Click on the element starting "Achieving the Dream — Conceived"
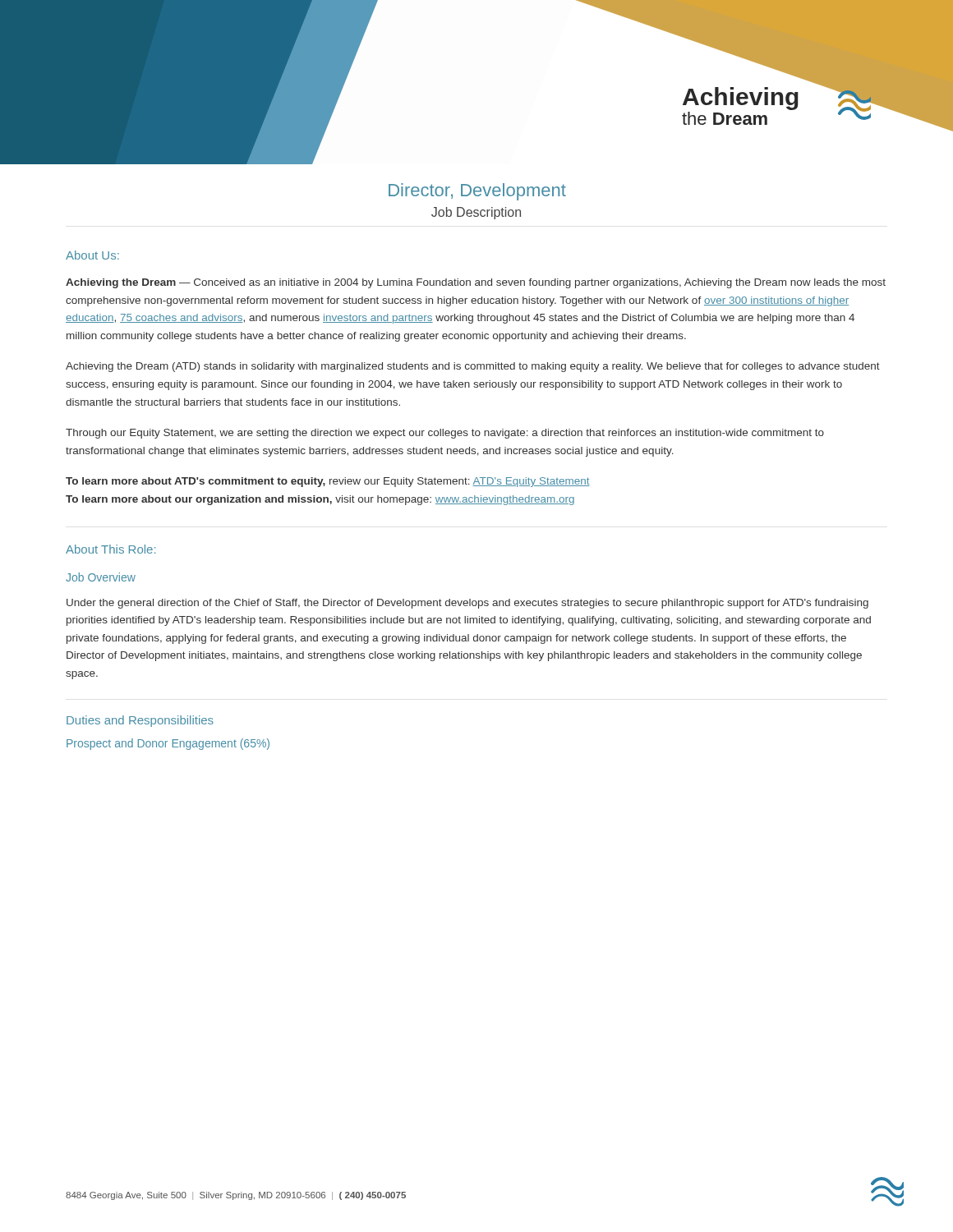 [x=476, y=309]
